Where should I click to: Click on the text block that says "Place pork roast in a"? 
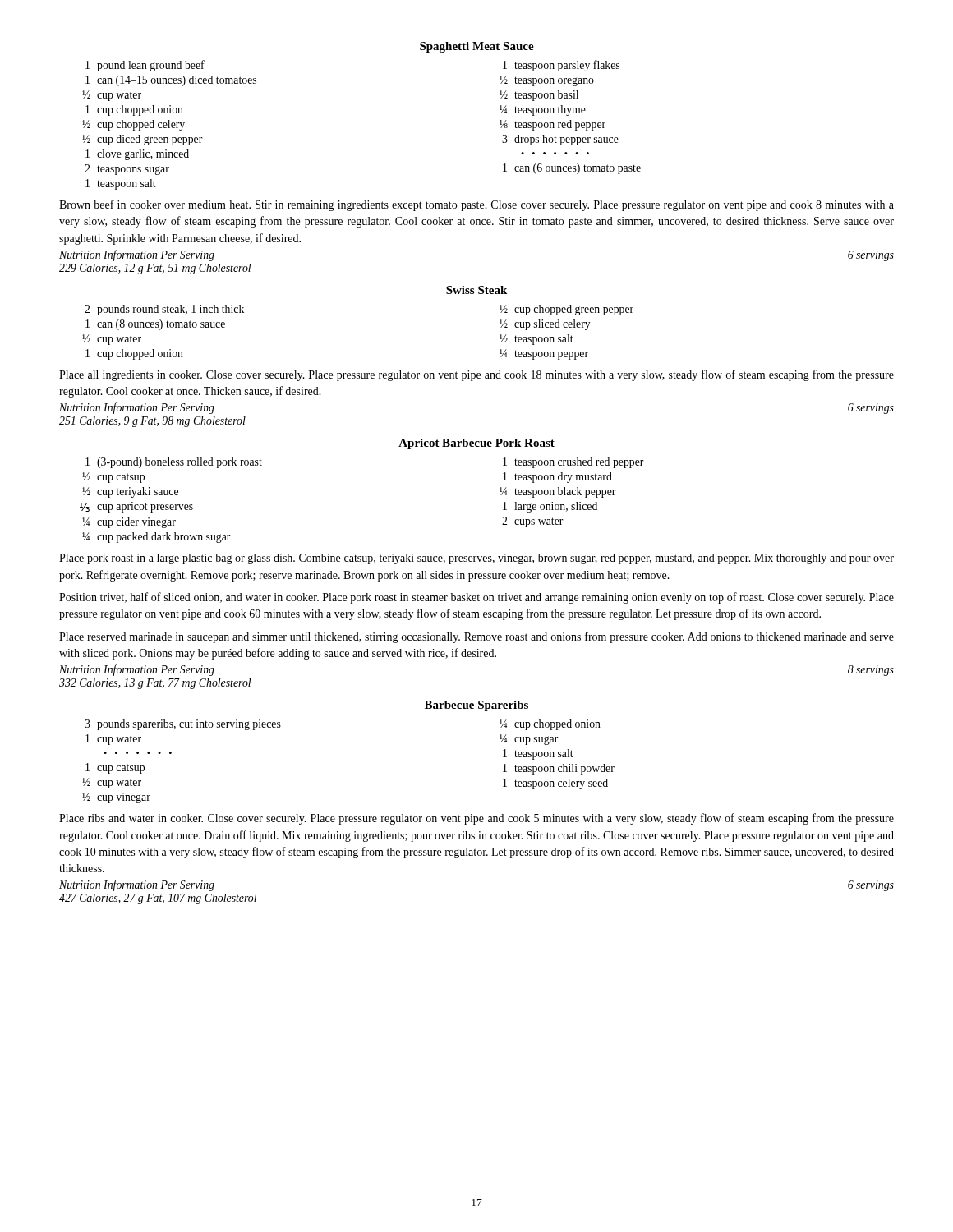pos(476,567)
